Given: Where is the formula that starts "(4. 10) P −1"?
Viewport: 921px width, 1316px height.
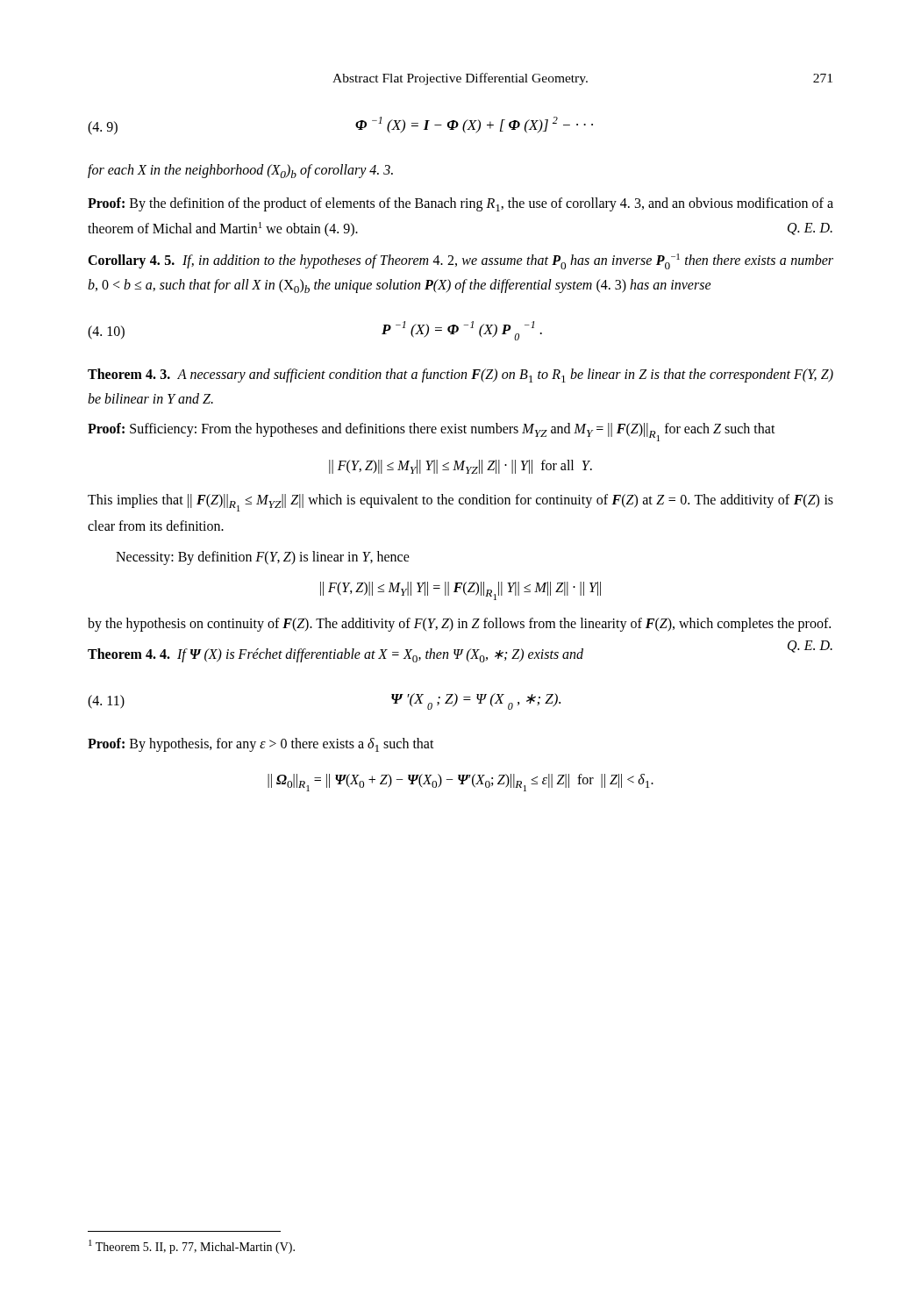Looking at the screenshot, I should pos(460,332).
